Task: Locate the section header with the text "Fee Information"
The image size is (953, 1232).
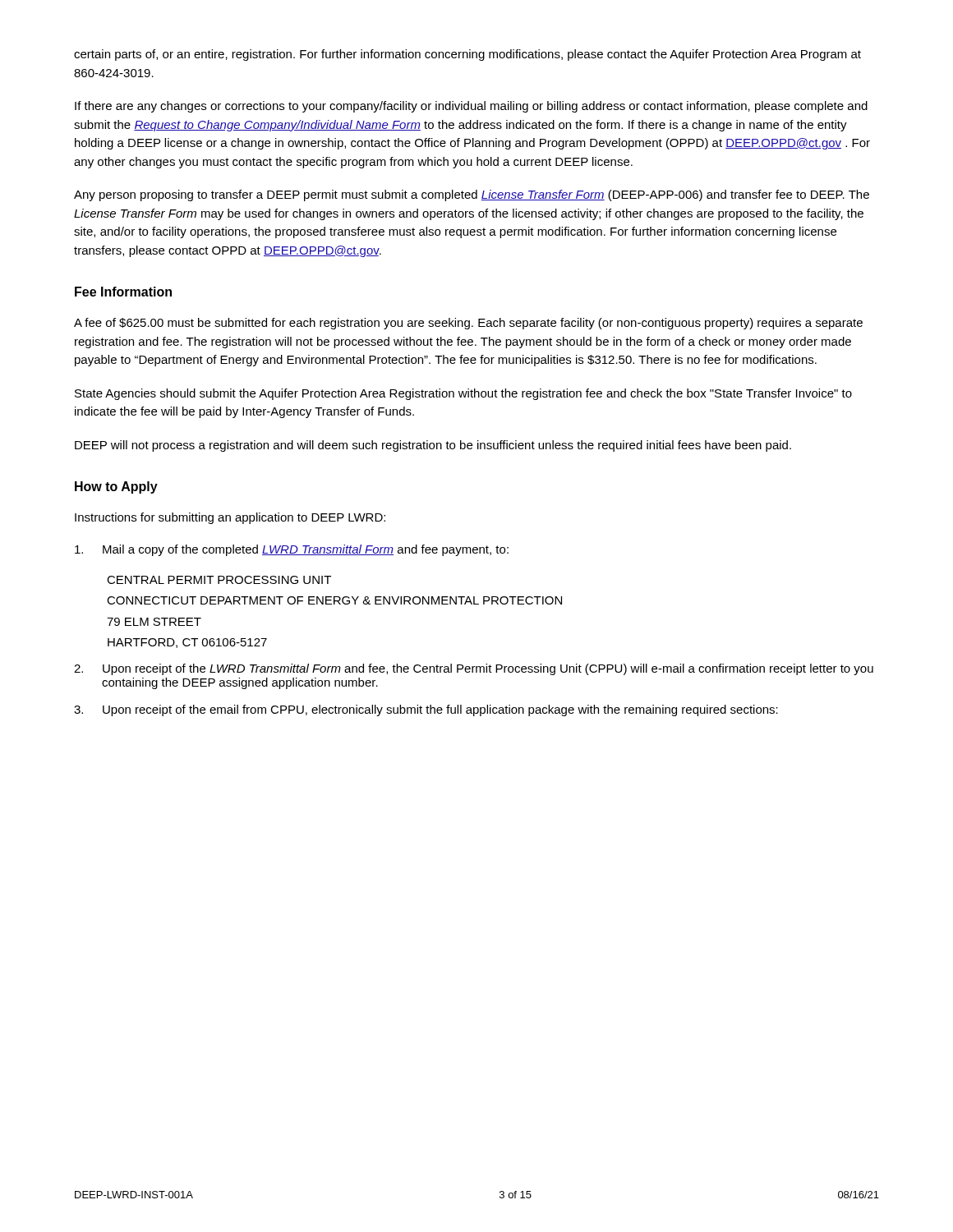Action: (x=123, y=292)
